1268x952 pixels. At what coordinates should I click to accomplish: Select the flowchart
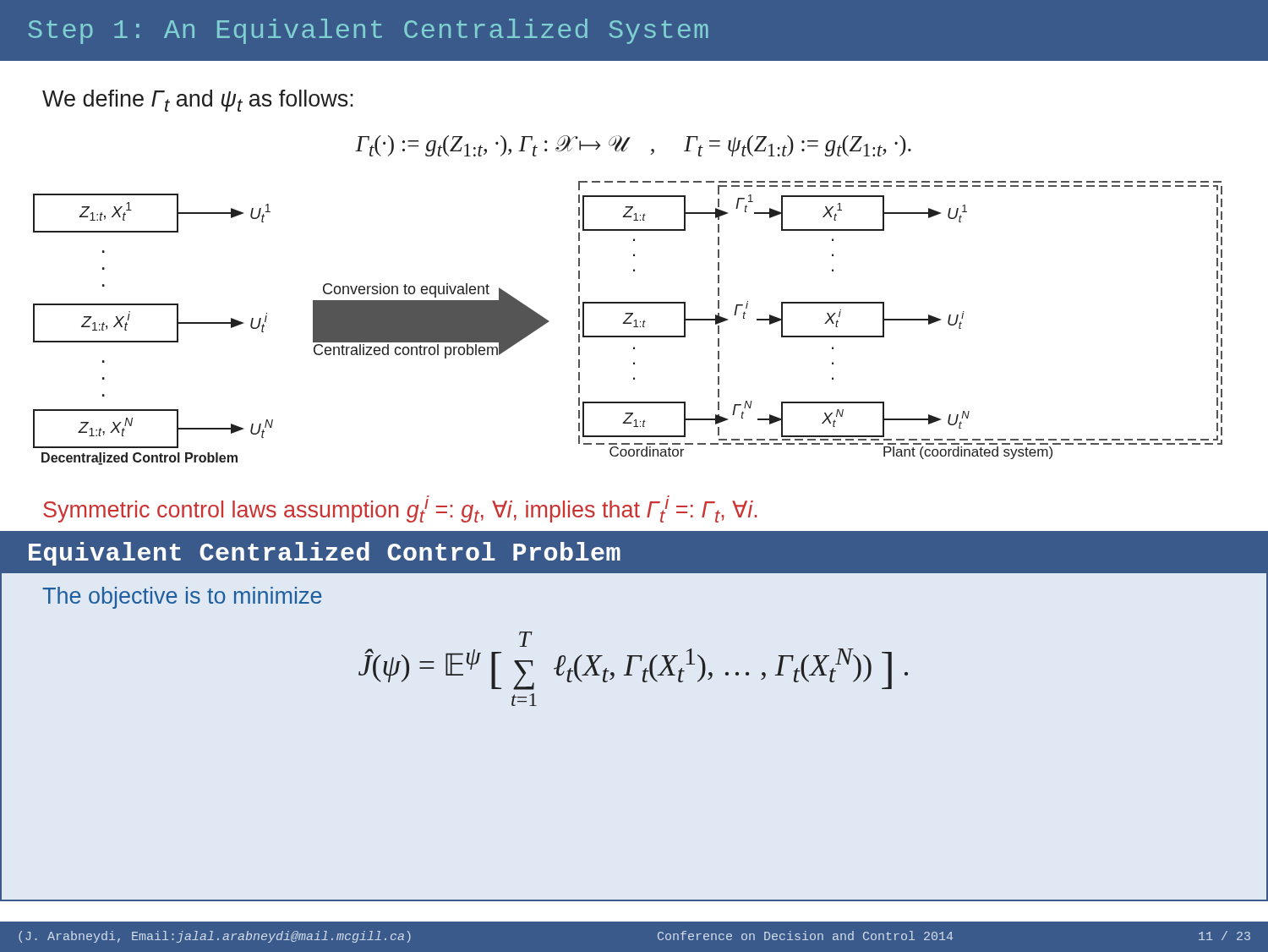pyautogui.click(x=634, y=321)
